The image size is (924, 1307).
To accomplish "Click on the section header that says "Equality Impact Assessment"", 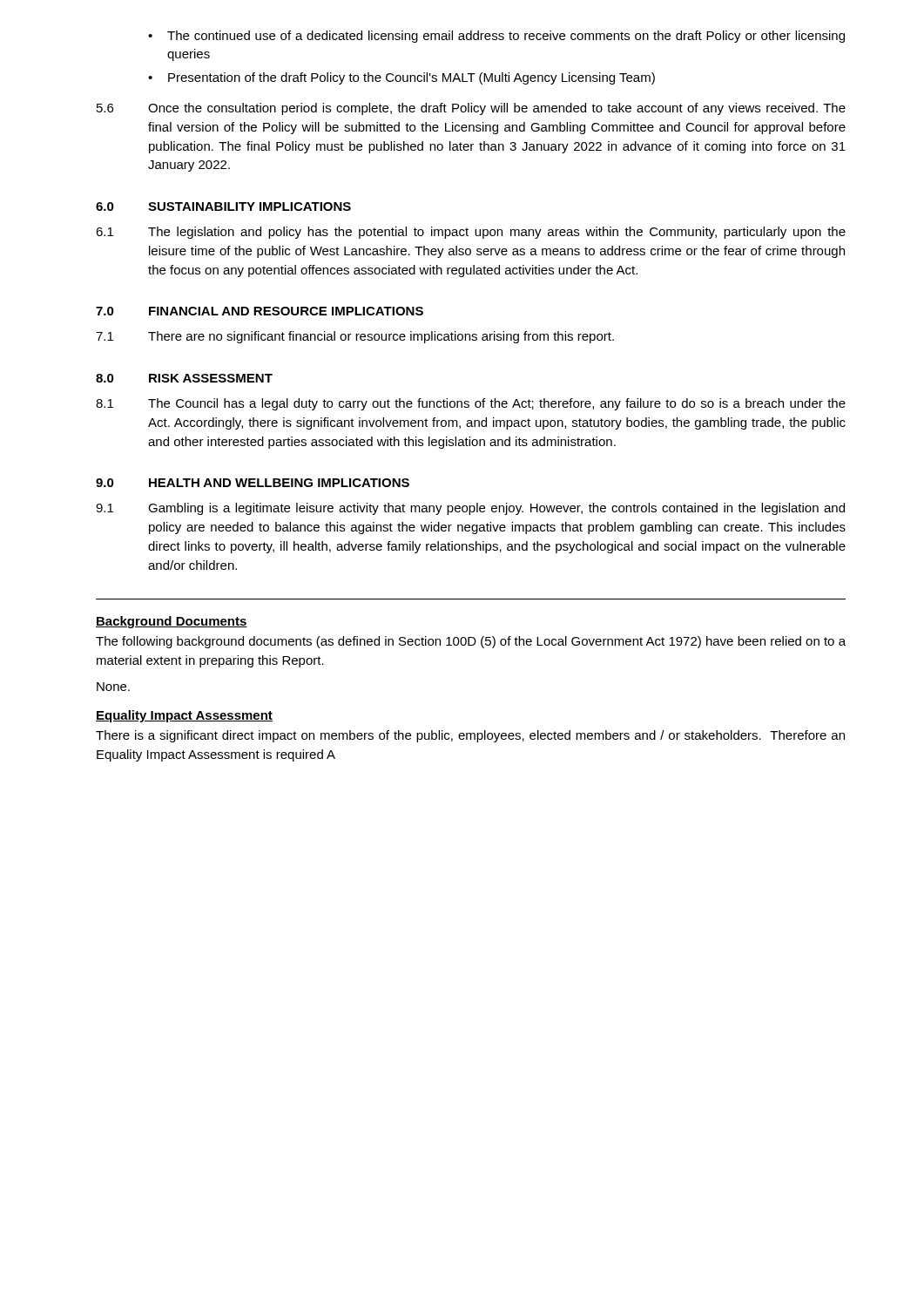I will click(x=184, y=715).
